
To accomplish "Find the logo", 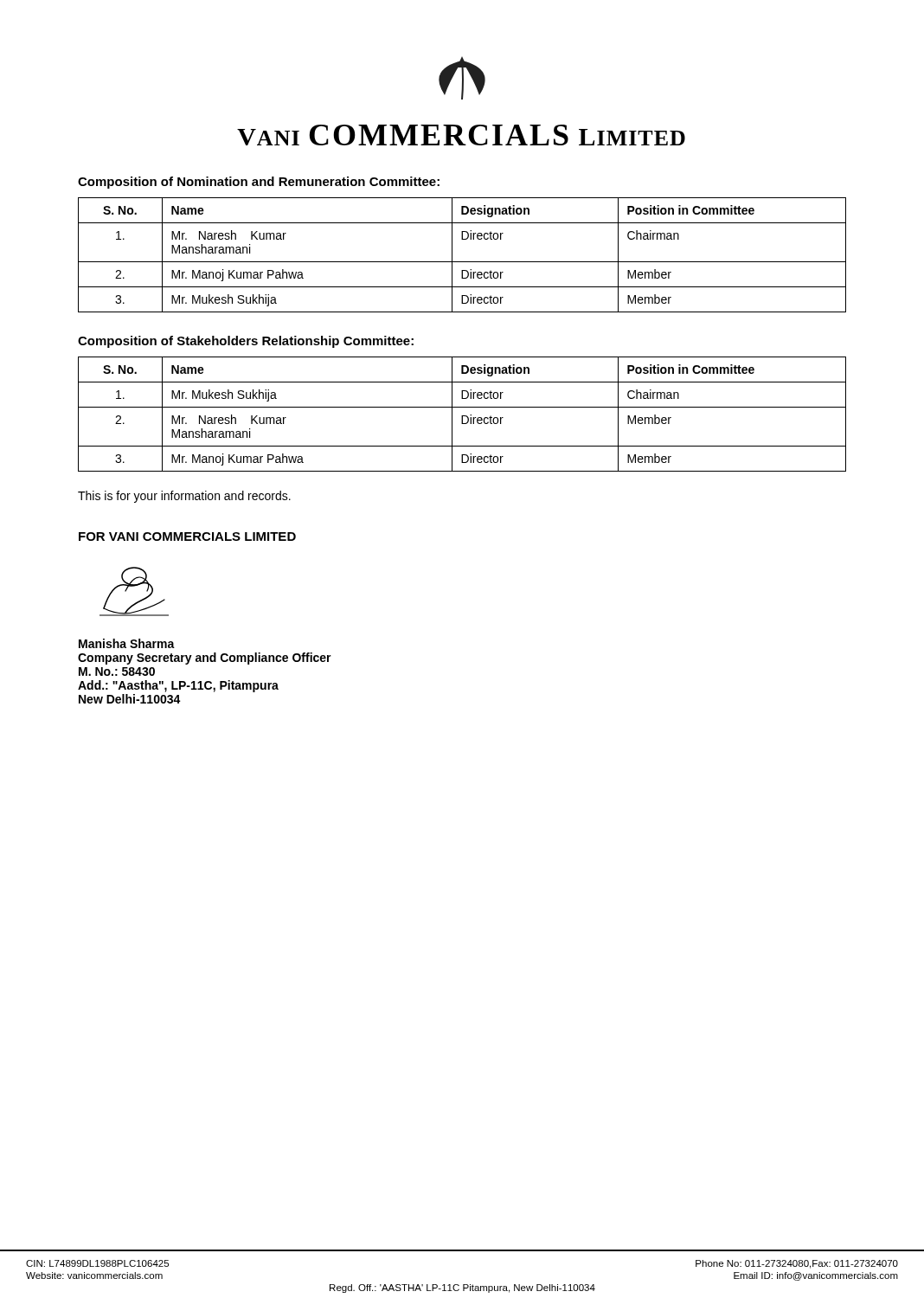I will (x=462, y=103).
